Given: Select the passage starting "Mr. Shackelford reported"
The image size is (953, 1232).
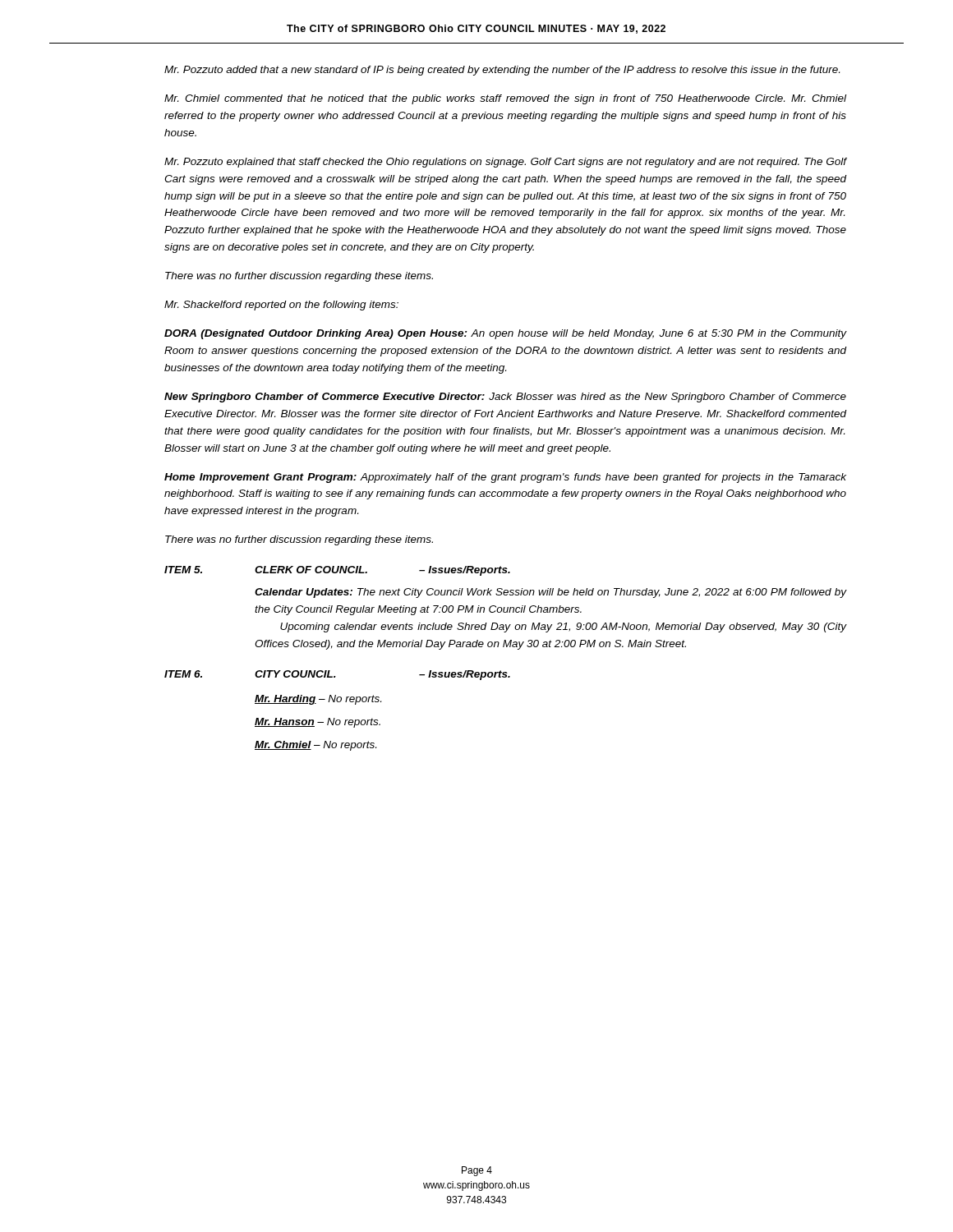Looking at the screenshot, I should point(282,304).
